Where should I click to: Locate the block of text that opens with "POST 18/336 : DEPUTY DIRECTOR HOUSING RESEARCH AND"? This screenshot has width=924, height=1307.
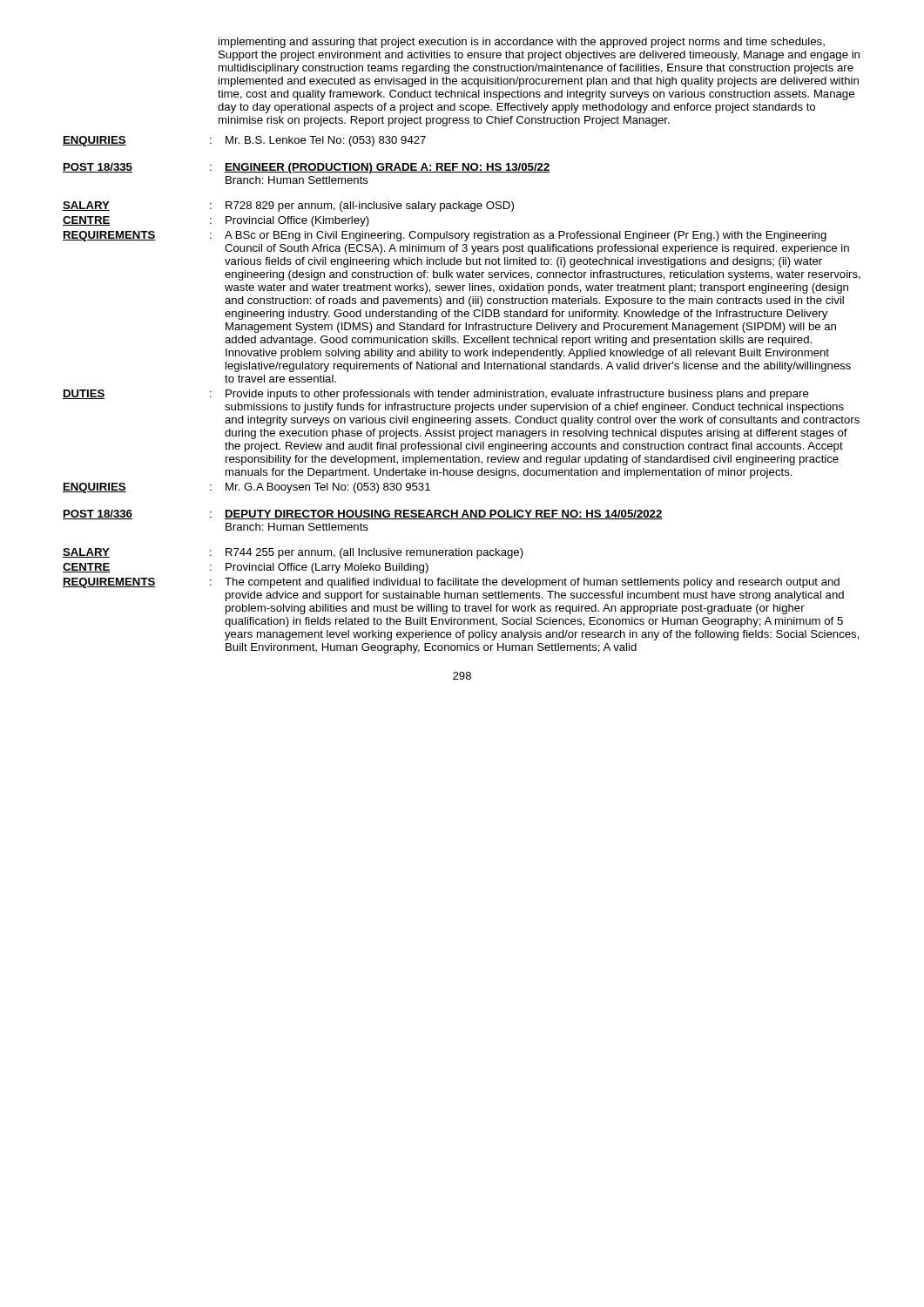[462, 520]
